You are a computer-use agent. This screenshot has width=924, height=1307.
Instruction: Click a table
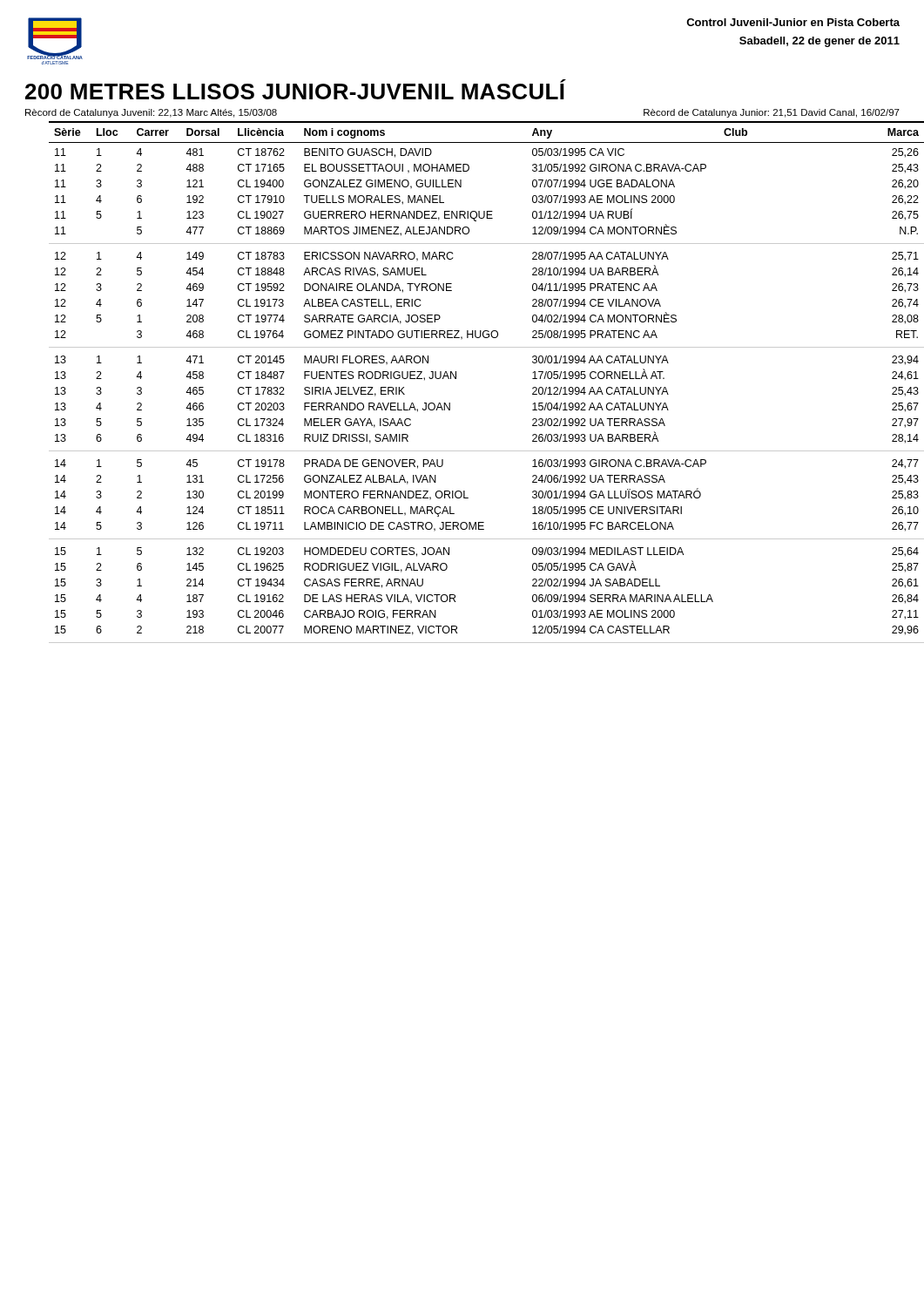click(x=462, y=382)
